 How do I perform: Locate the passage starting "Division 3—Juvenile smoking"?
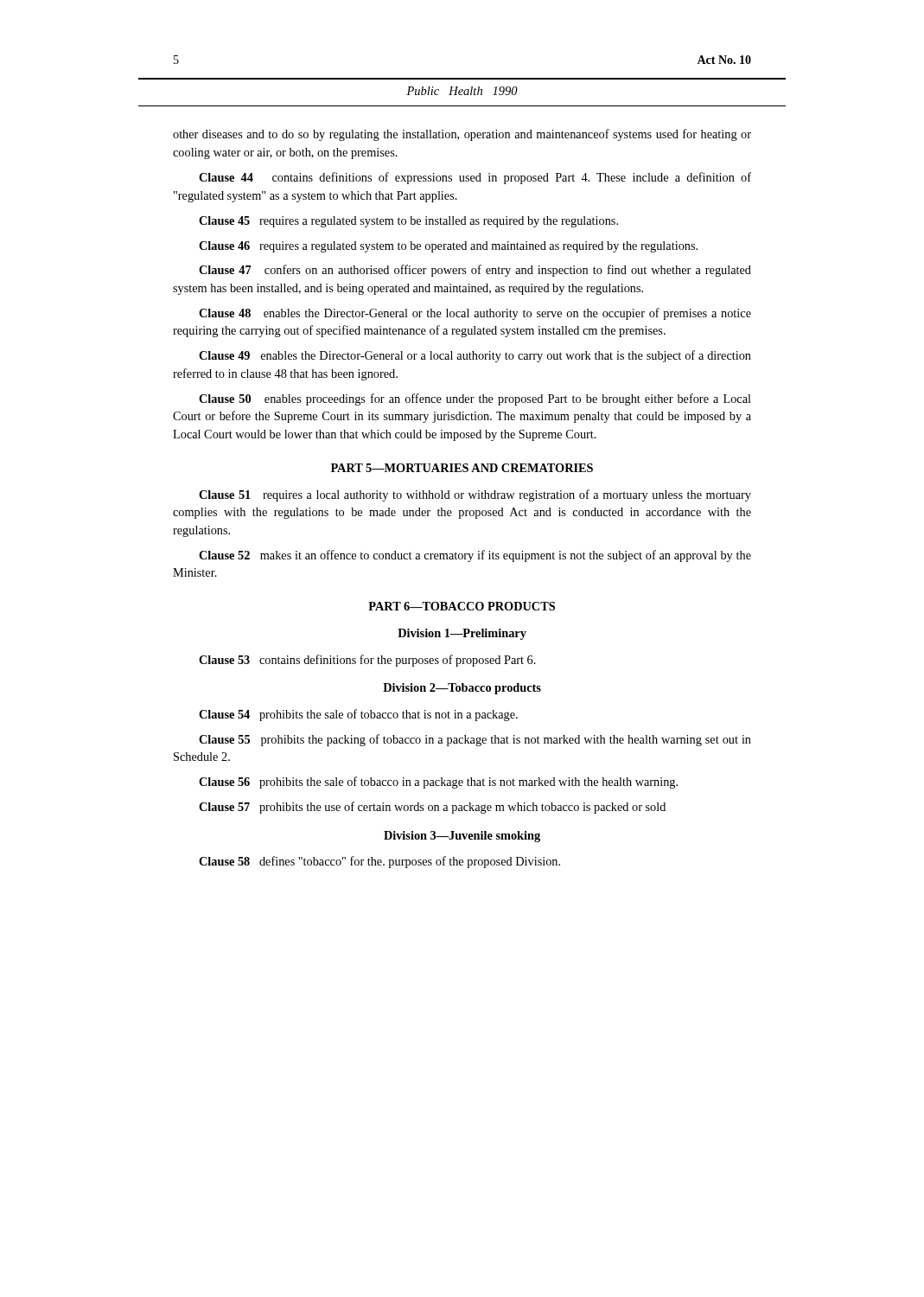462,835
